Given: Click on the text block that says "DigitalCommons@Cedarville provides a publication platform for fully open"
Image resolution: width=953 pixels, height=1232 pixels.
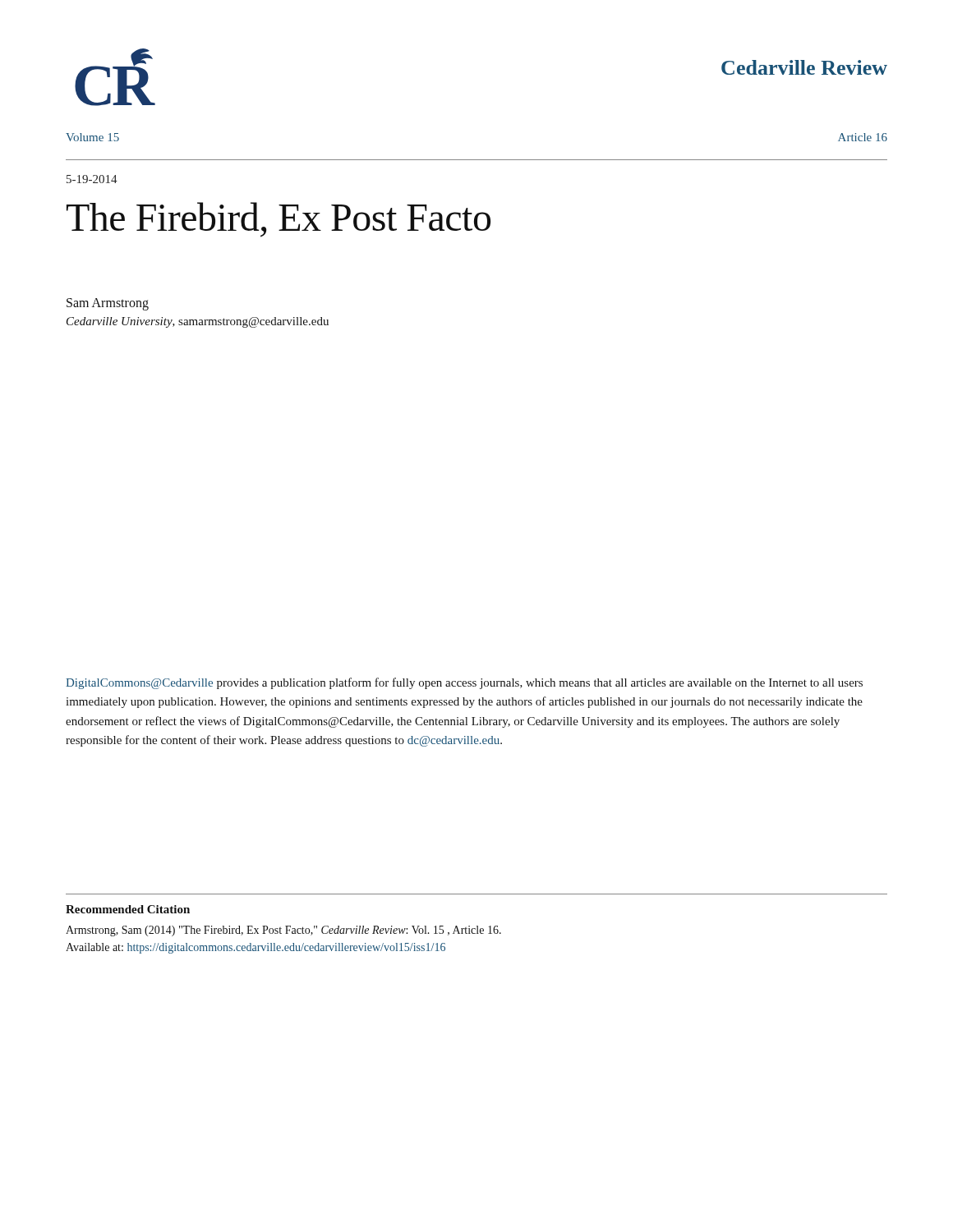Looking at the screenshot, I should (464, 711).
